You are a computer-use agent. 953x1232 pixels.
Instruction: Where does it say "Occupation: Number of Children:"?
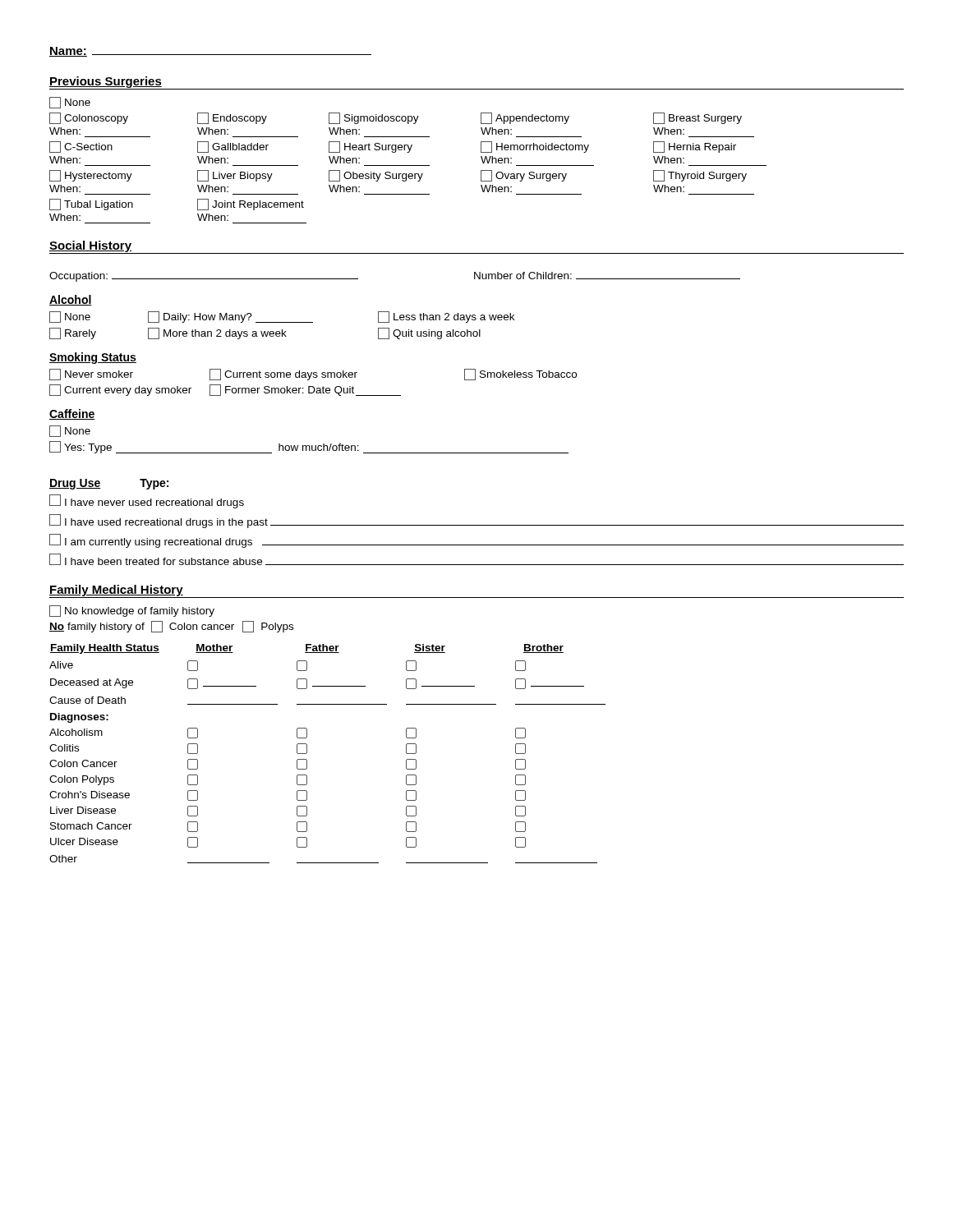coord(83,276)
